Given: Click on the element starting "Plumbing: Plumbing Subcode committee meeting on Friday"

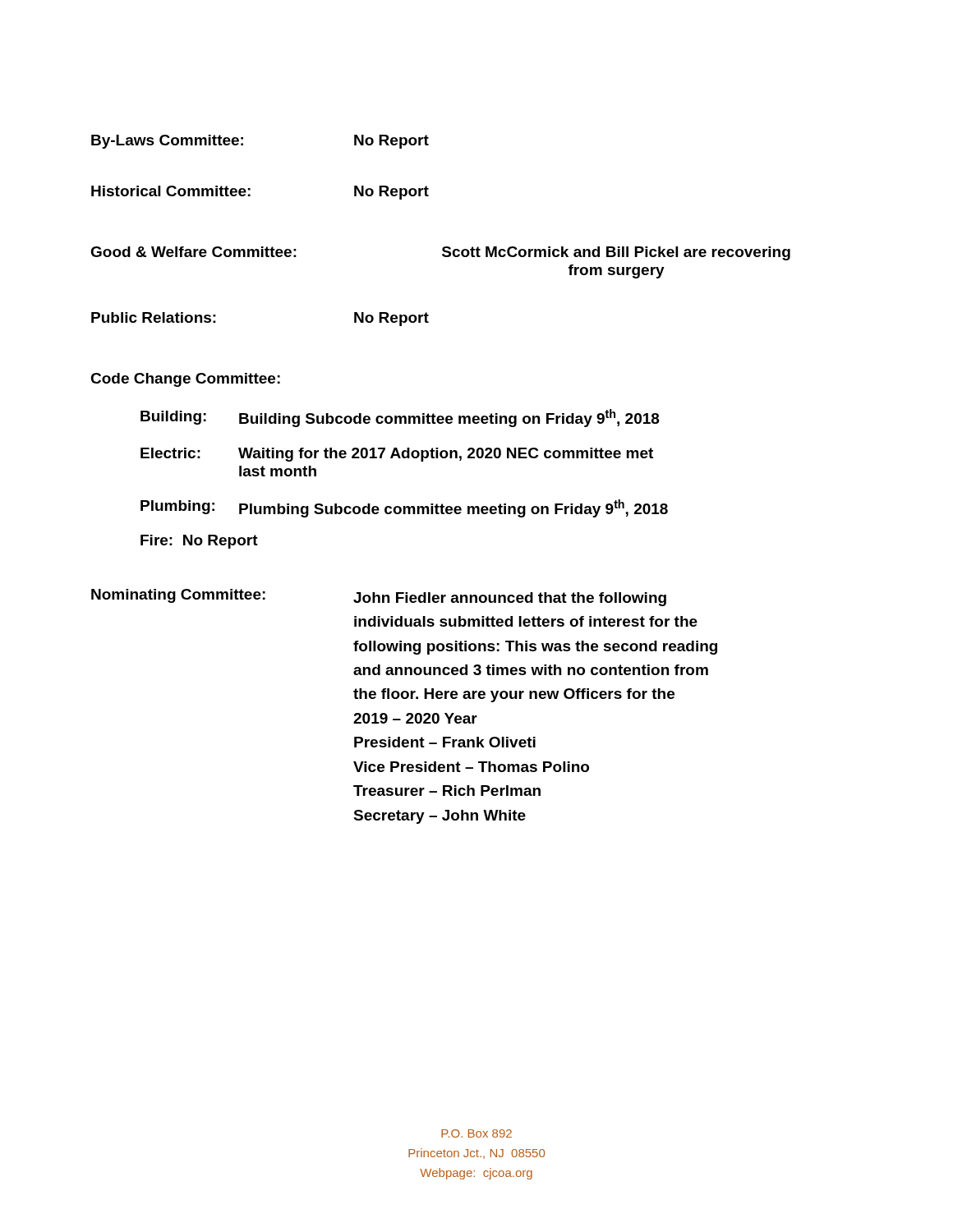Looking at the screenshot, I should 501,508.
